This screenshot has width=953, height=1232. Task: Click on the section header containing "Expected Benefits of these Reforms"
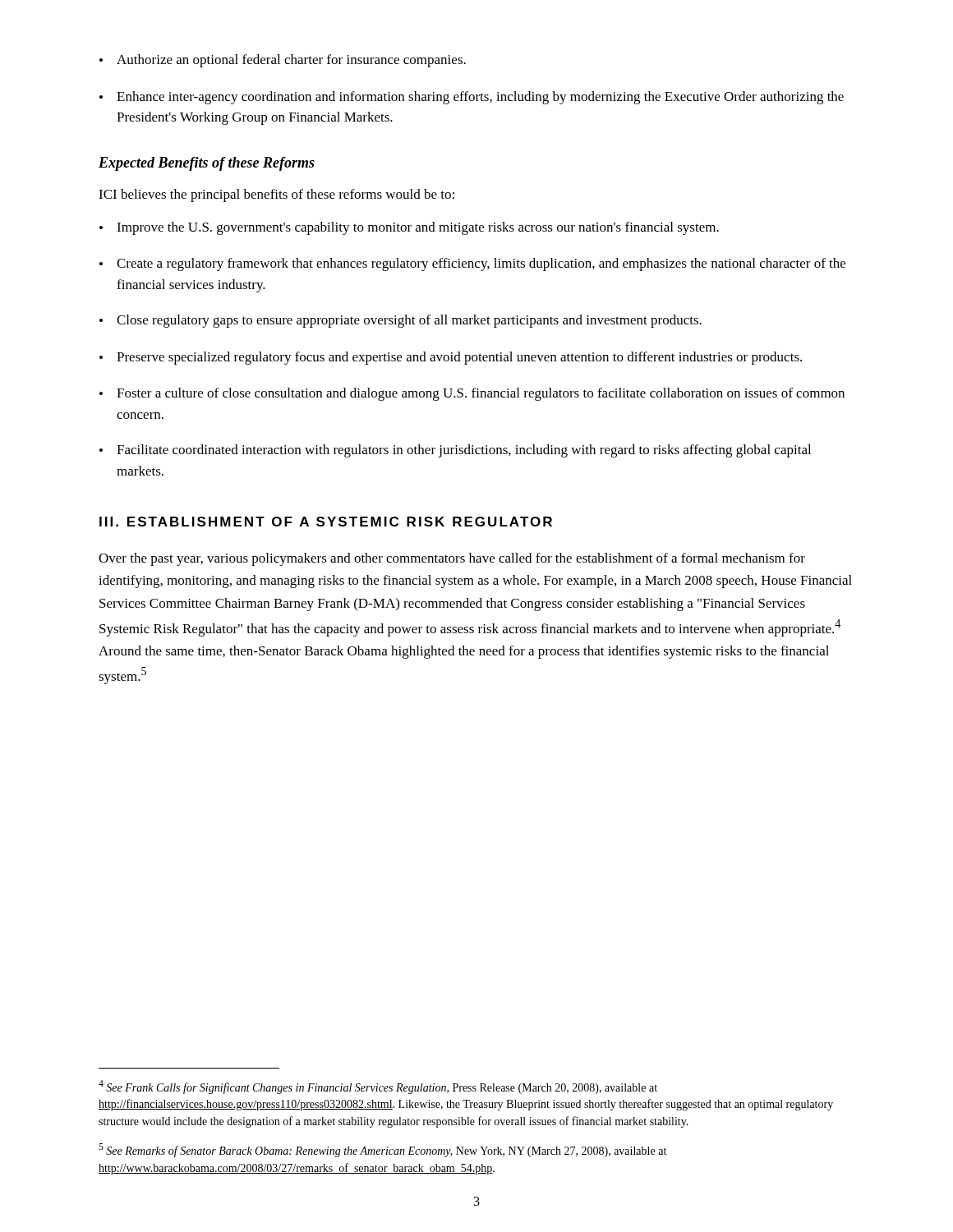coord(207,162)
